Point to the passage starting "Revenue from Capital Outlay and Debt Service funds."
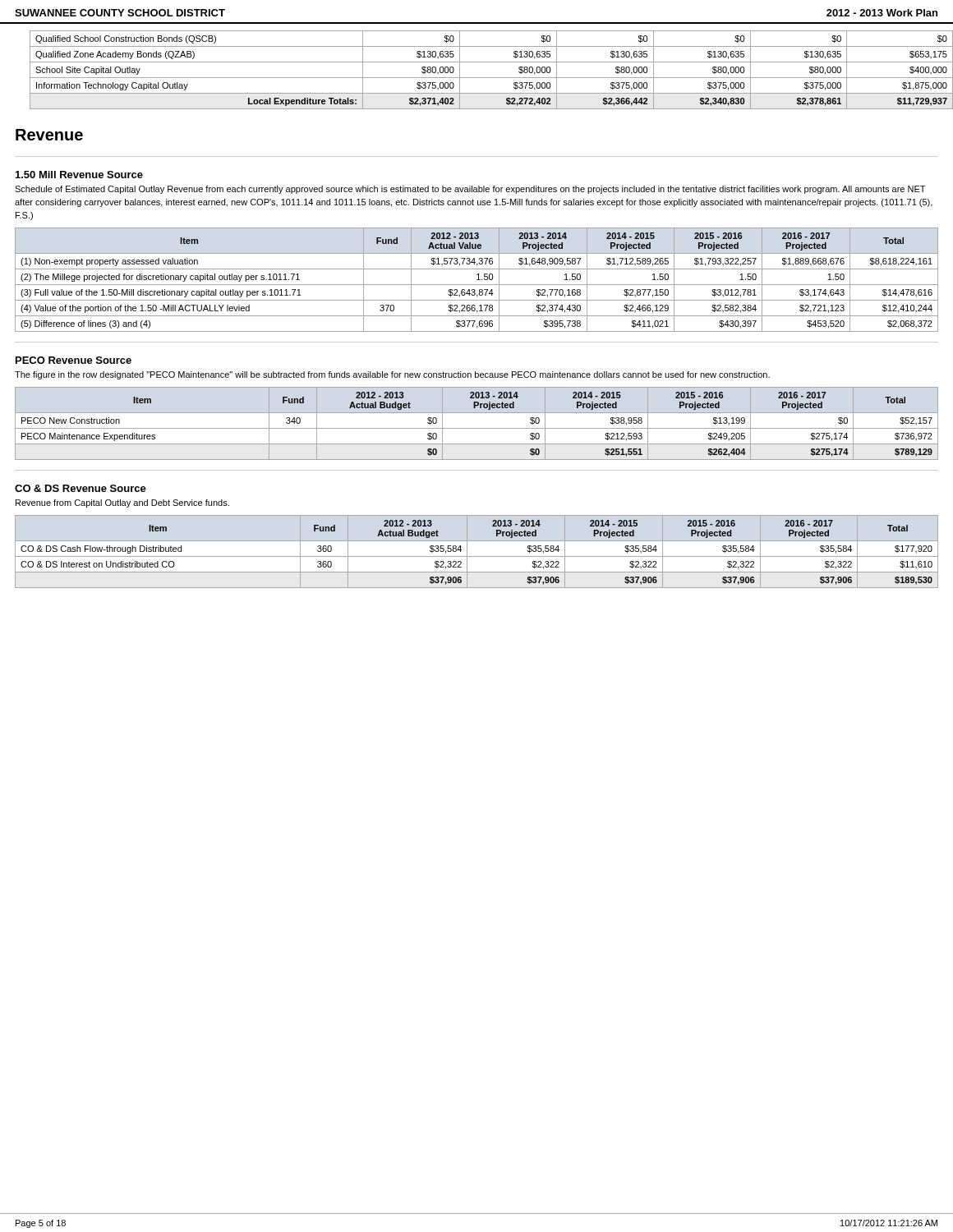Screen dimensions: 1232x953 click(122, 502)
